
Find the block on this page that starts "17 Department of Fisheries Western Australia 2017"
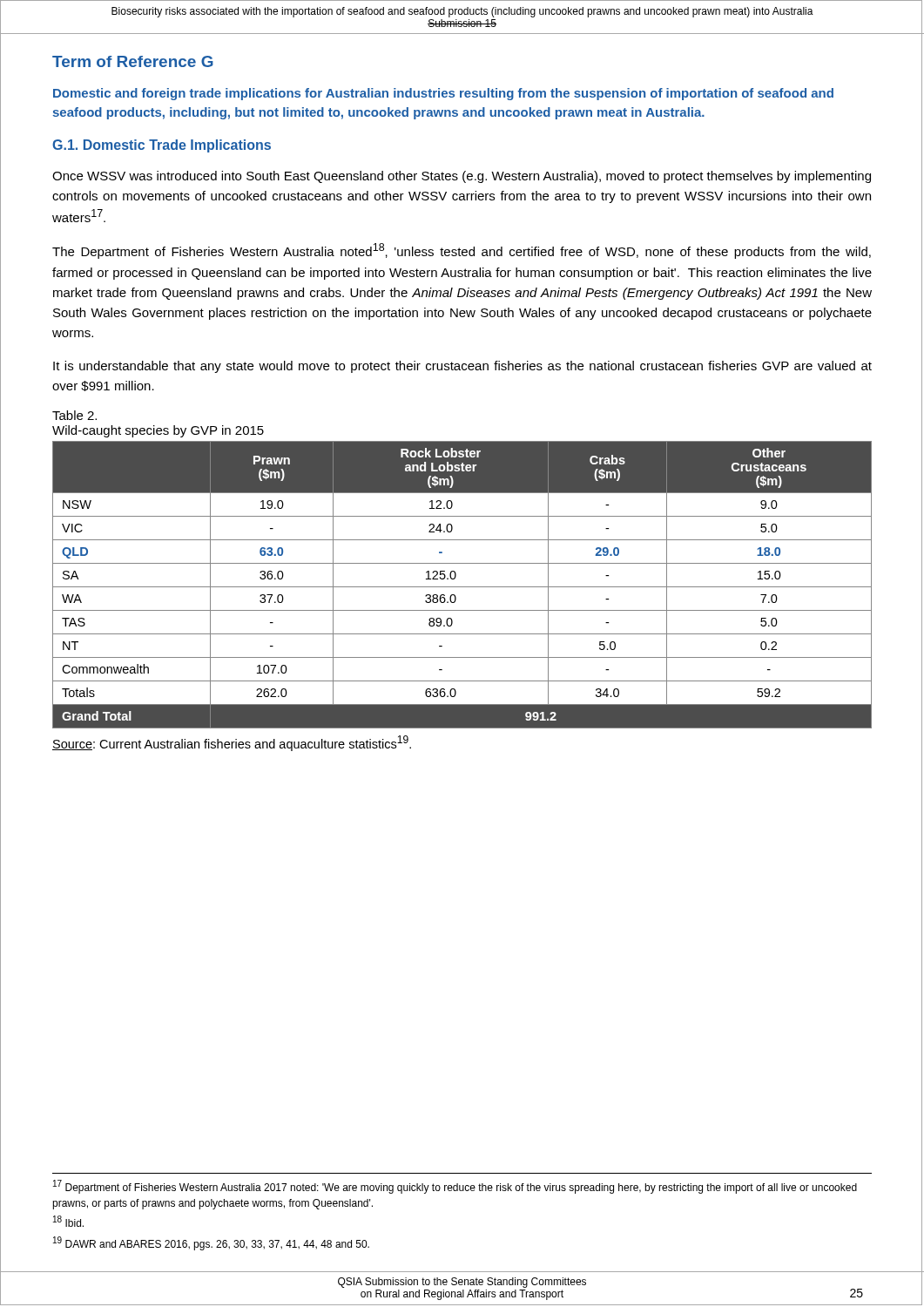(455, 1194)
